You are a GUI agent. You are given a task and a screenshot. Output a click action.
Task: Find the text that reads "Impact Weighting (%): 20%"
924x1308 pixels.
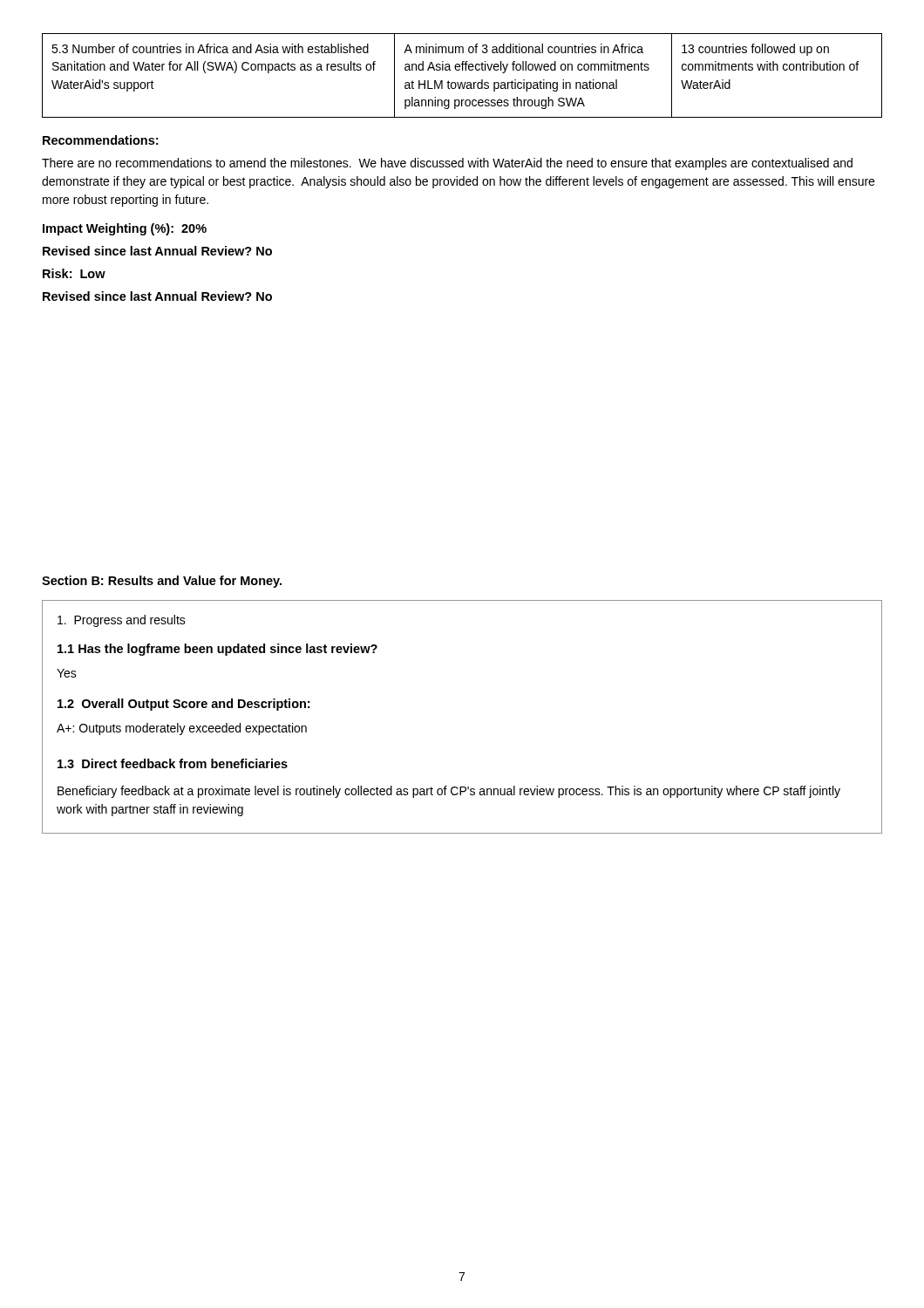click(x=124, y=229)
